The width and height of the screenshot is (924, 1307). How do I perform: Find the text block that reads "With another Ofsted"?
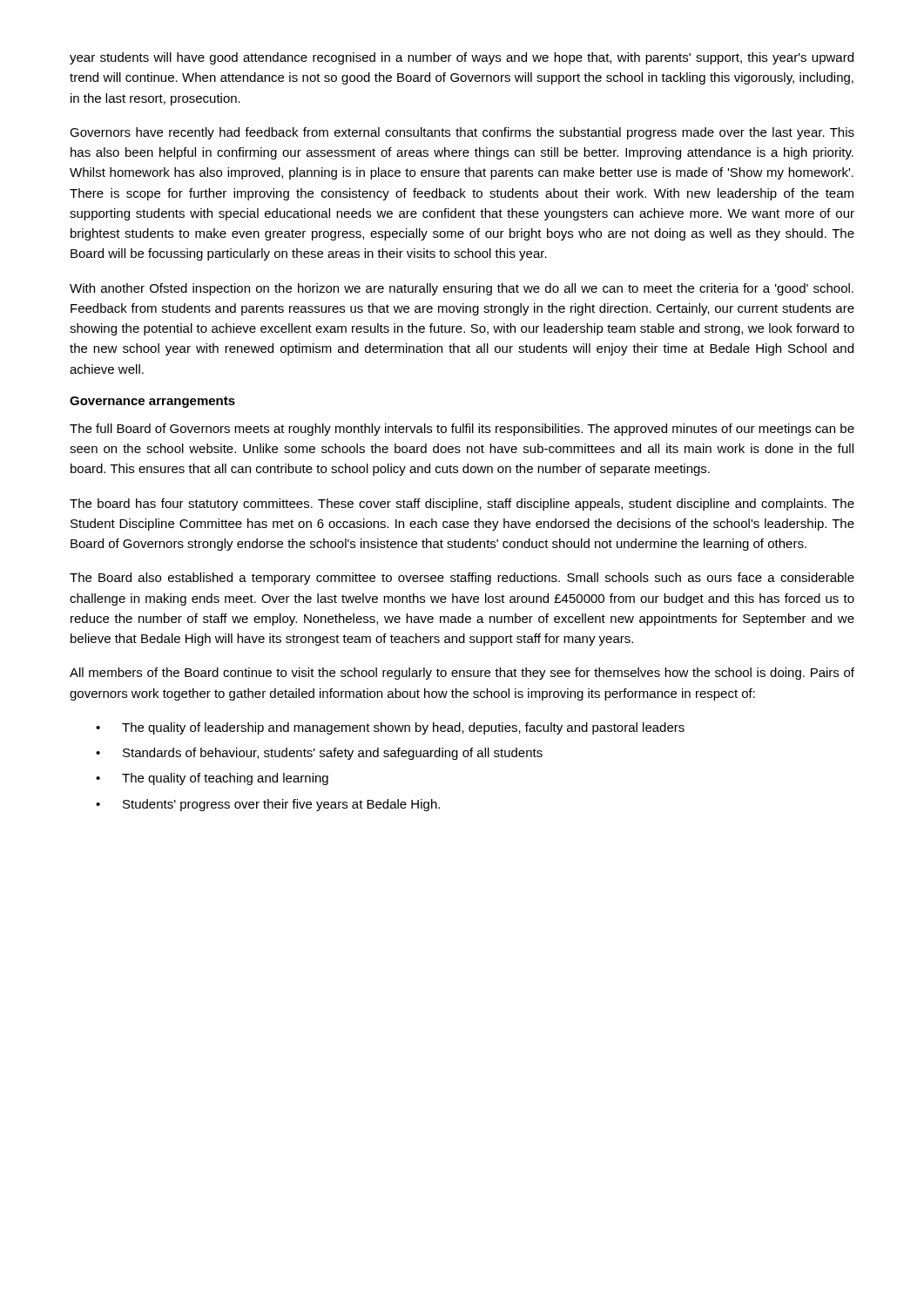[462, 328]
